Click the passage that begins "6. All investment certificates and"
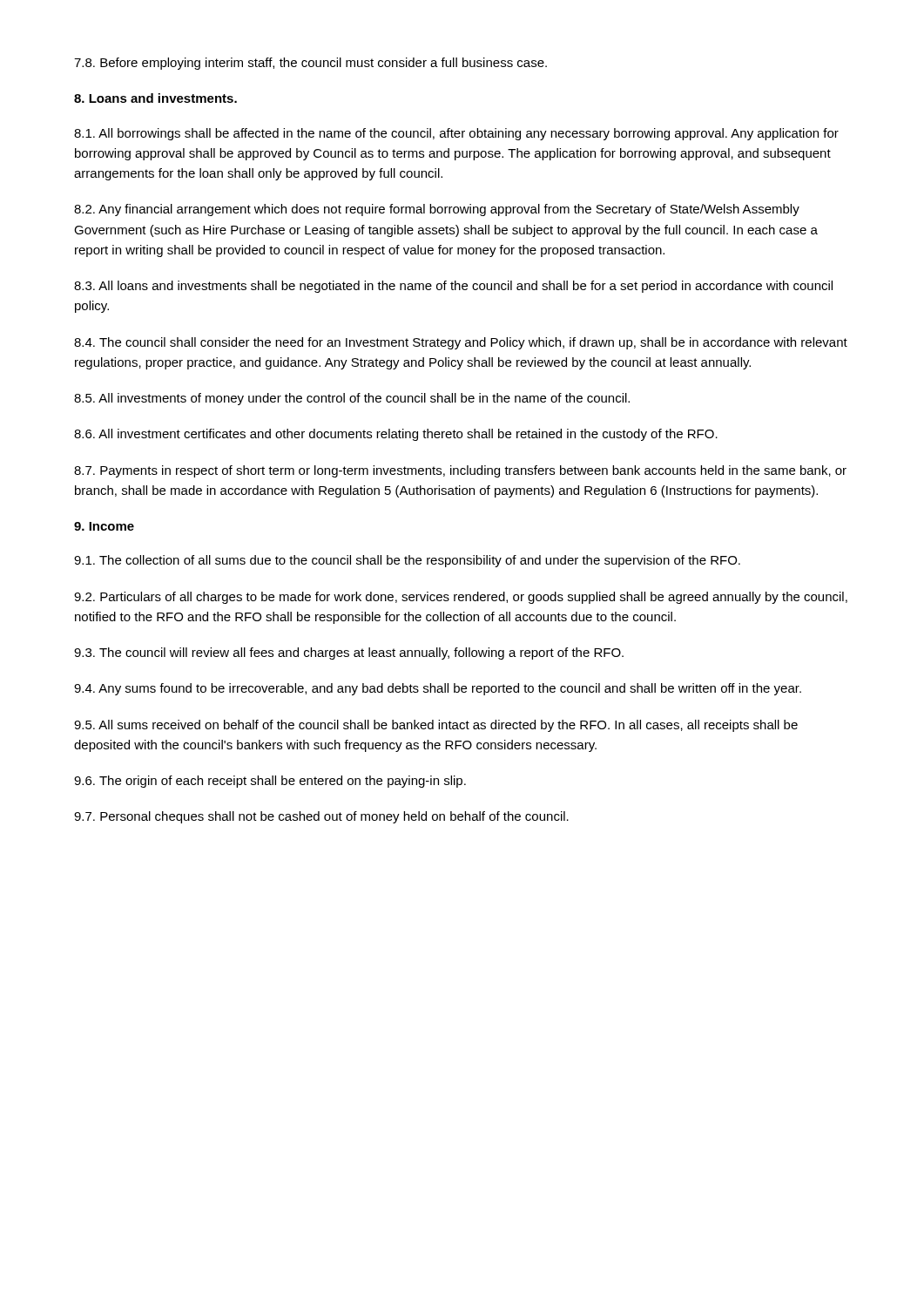 (x=396, y=434)
